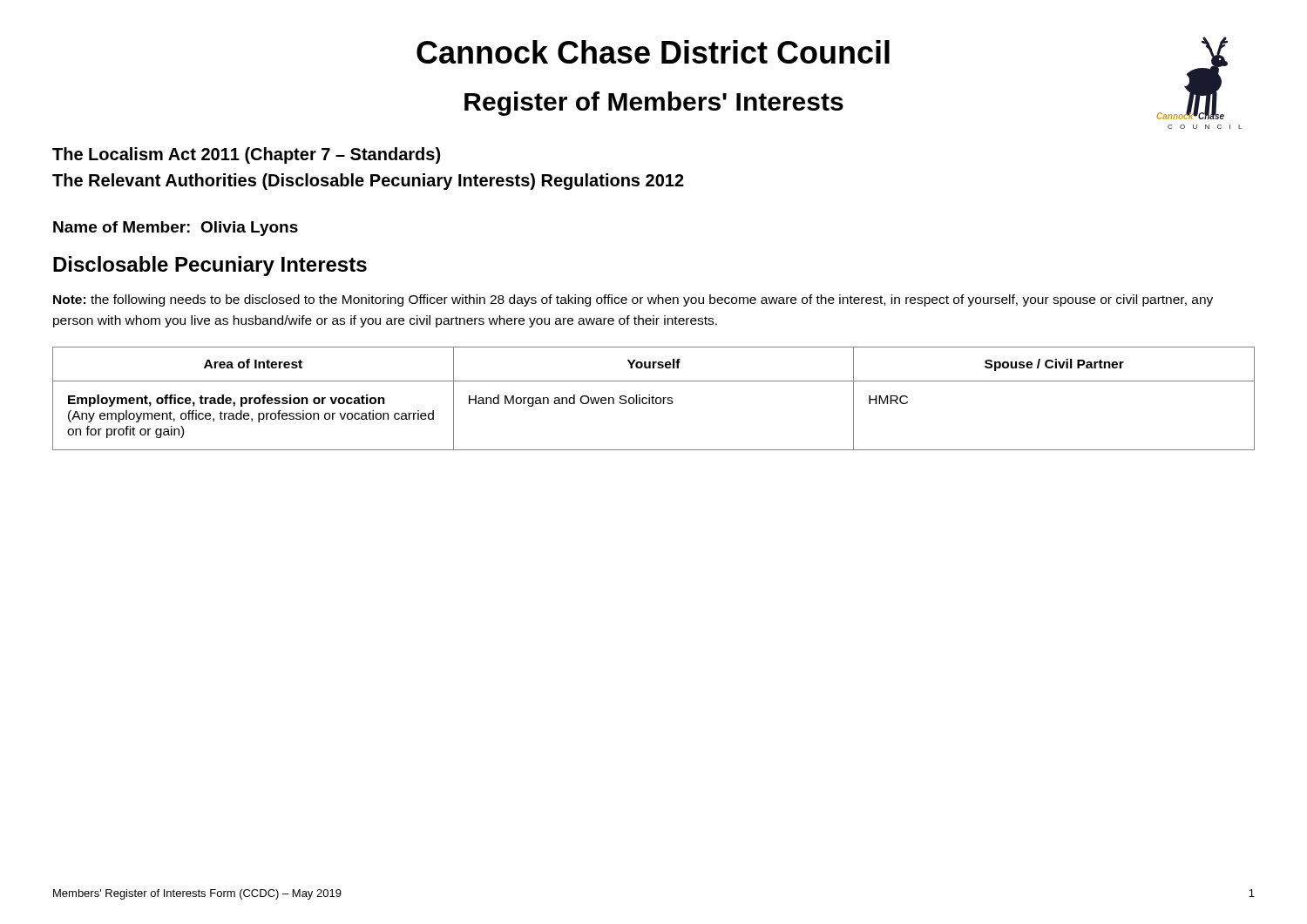This screenshot has height=924, width=1307.
Task: Find the section header that reads "The Localism Act 2011 (Chapter 7"
Action: coord(368,167)
